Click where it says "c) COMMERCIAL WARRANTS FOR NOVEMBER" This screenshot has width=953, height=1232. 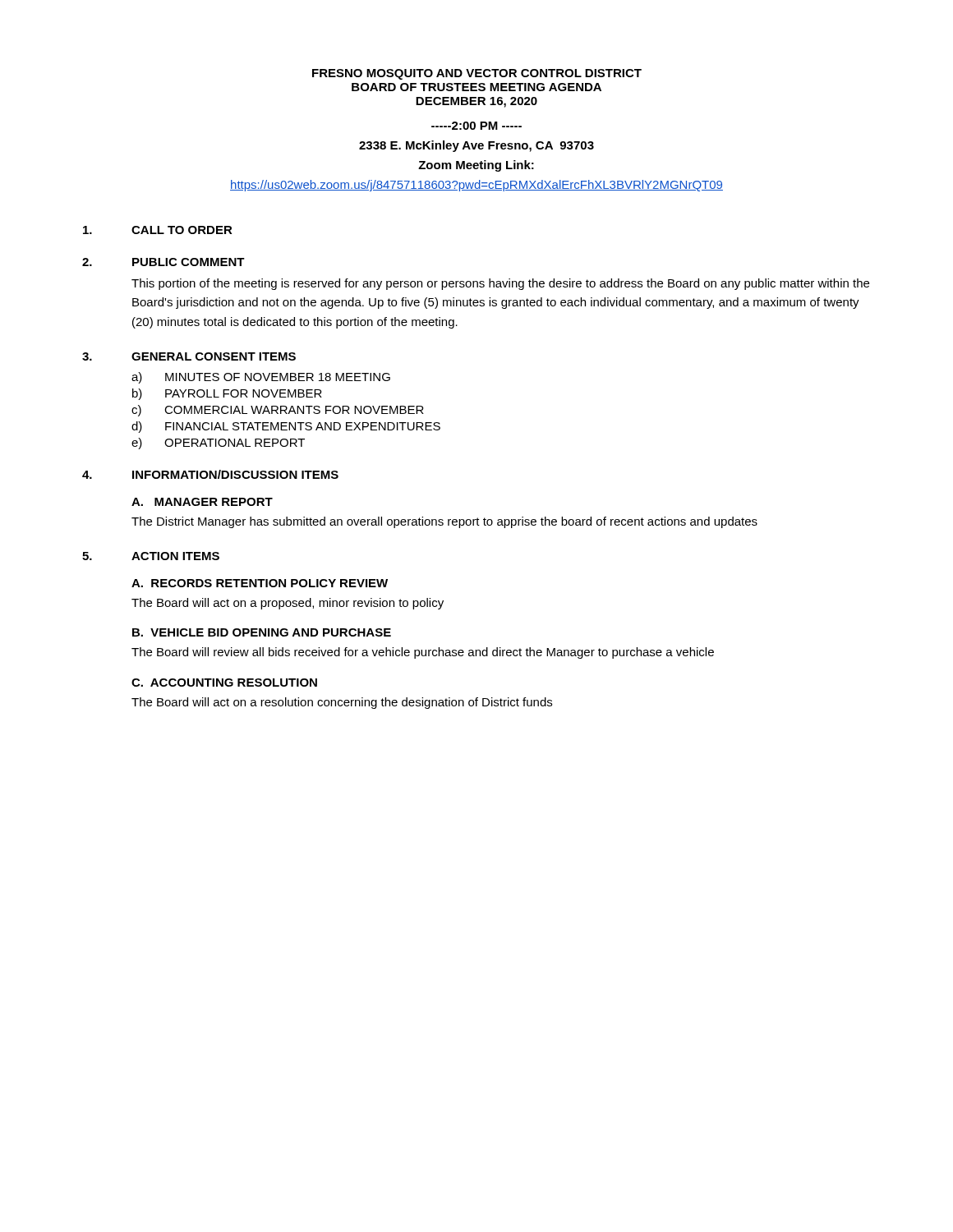coord(278,409)
